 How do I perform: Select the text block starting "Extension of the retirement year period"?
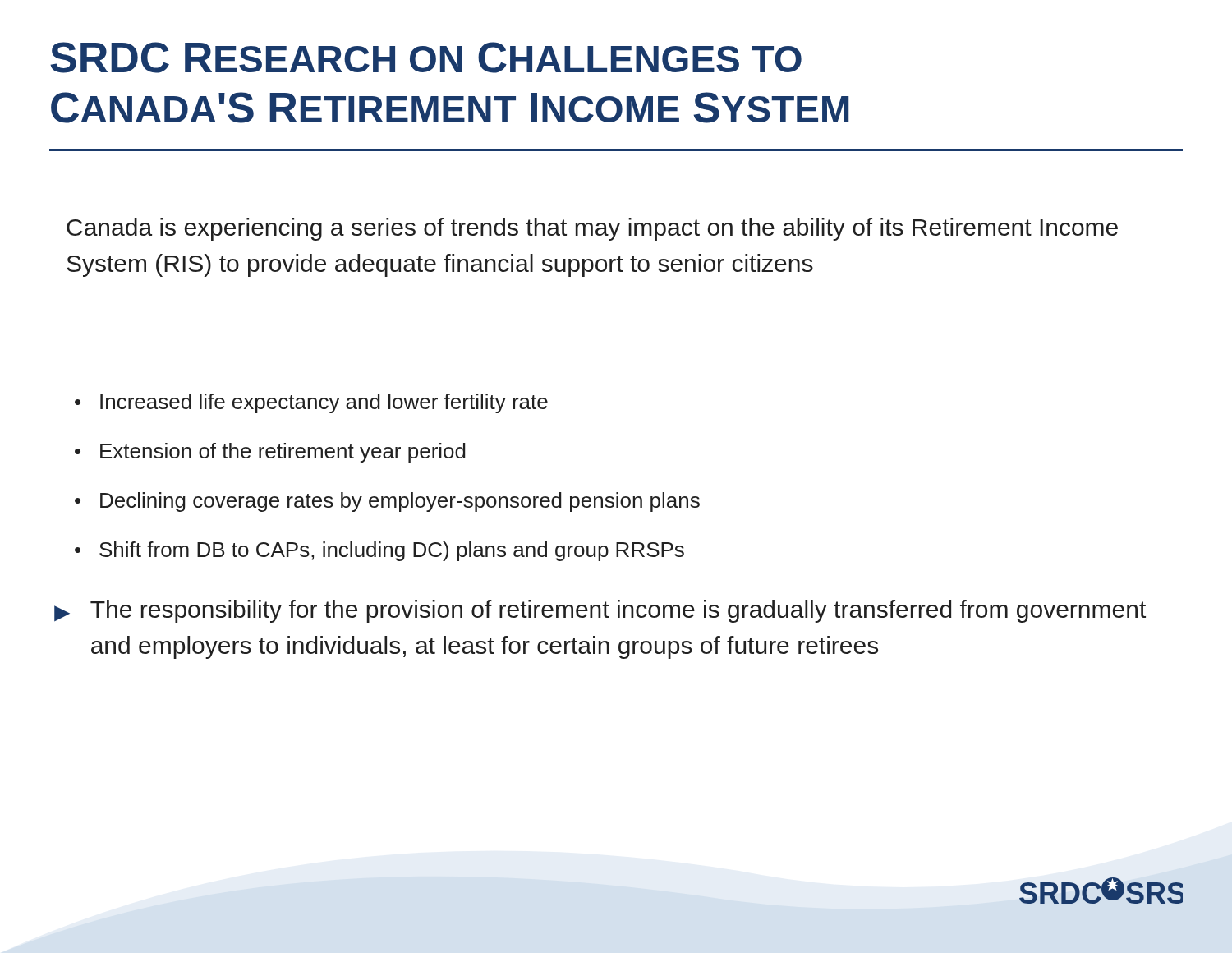click(270, 453)
